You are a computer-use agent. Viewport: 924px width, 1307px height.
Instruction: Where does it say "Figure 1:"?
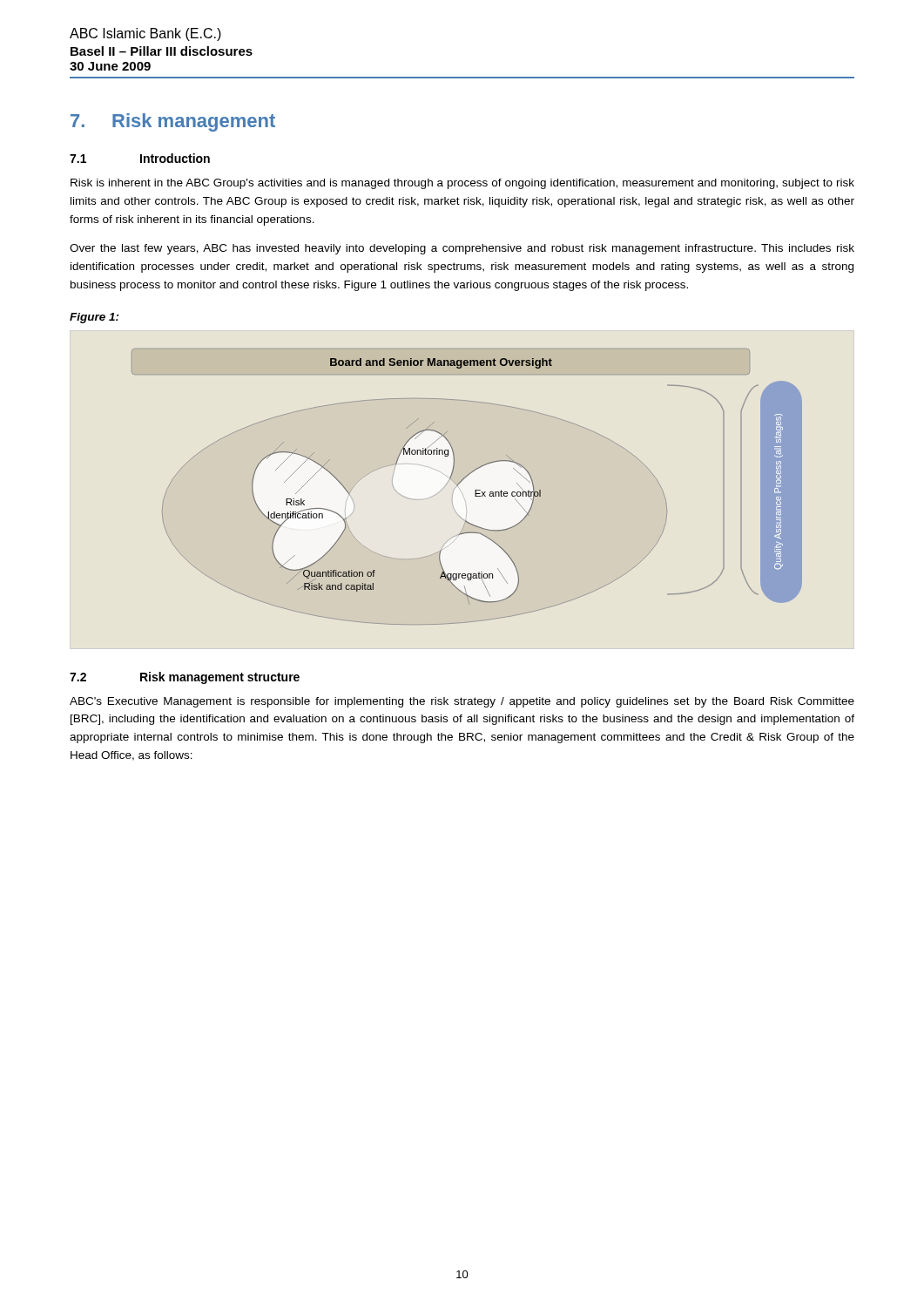tap(94, 316)
